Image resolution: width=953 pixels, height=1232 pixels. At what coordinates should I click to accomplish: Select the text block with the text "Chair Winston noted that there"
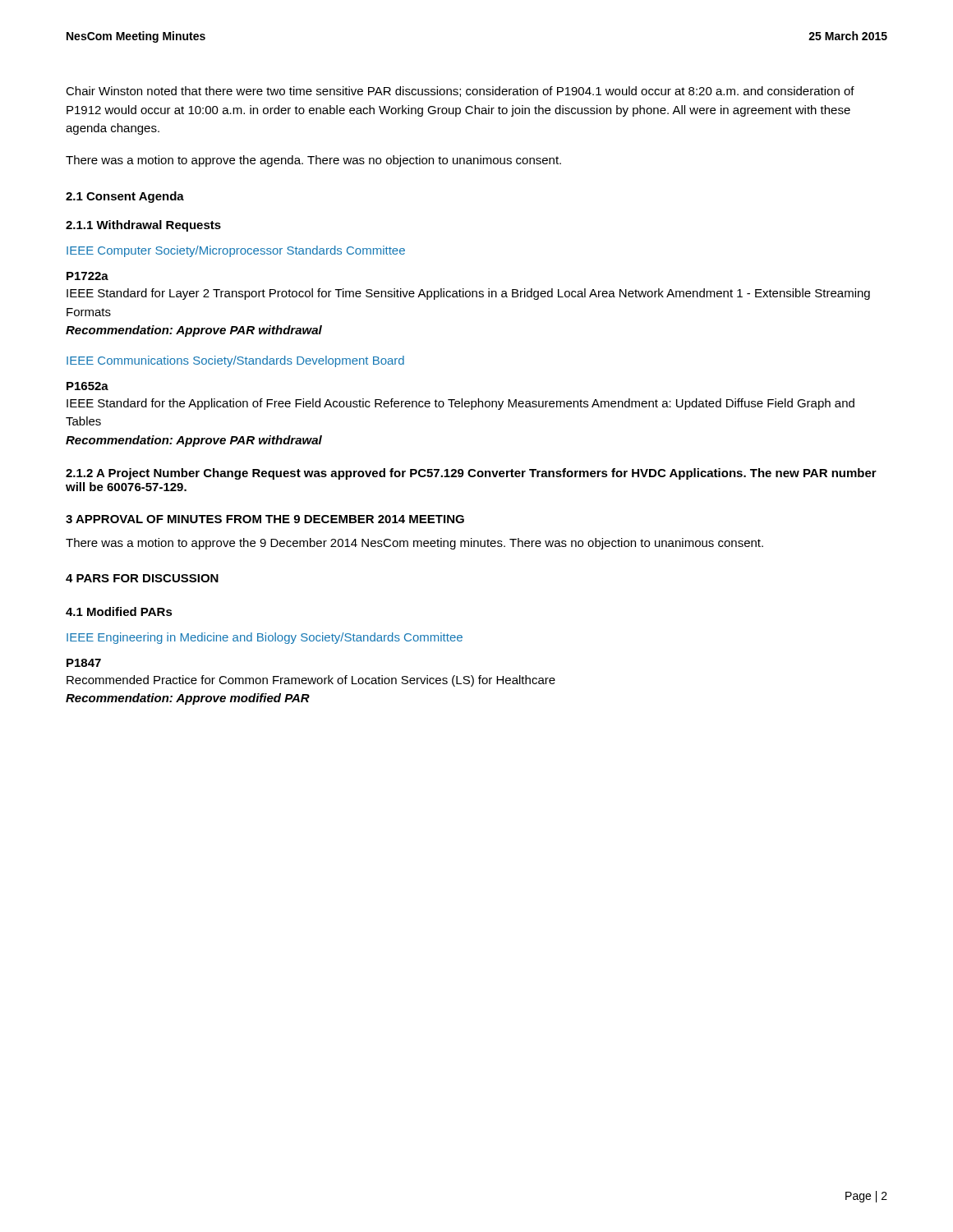pyautogui.click(x=460, y=109)
